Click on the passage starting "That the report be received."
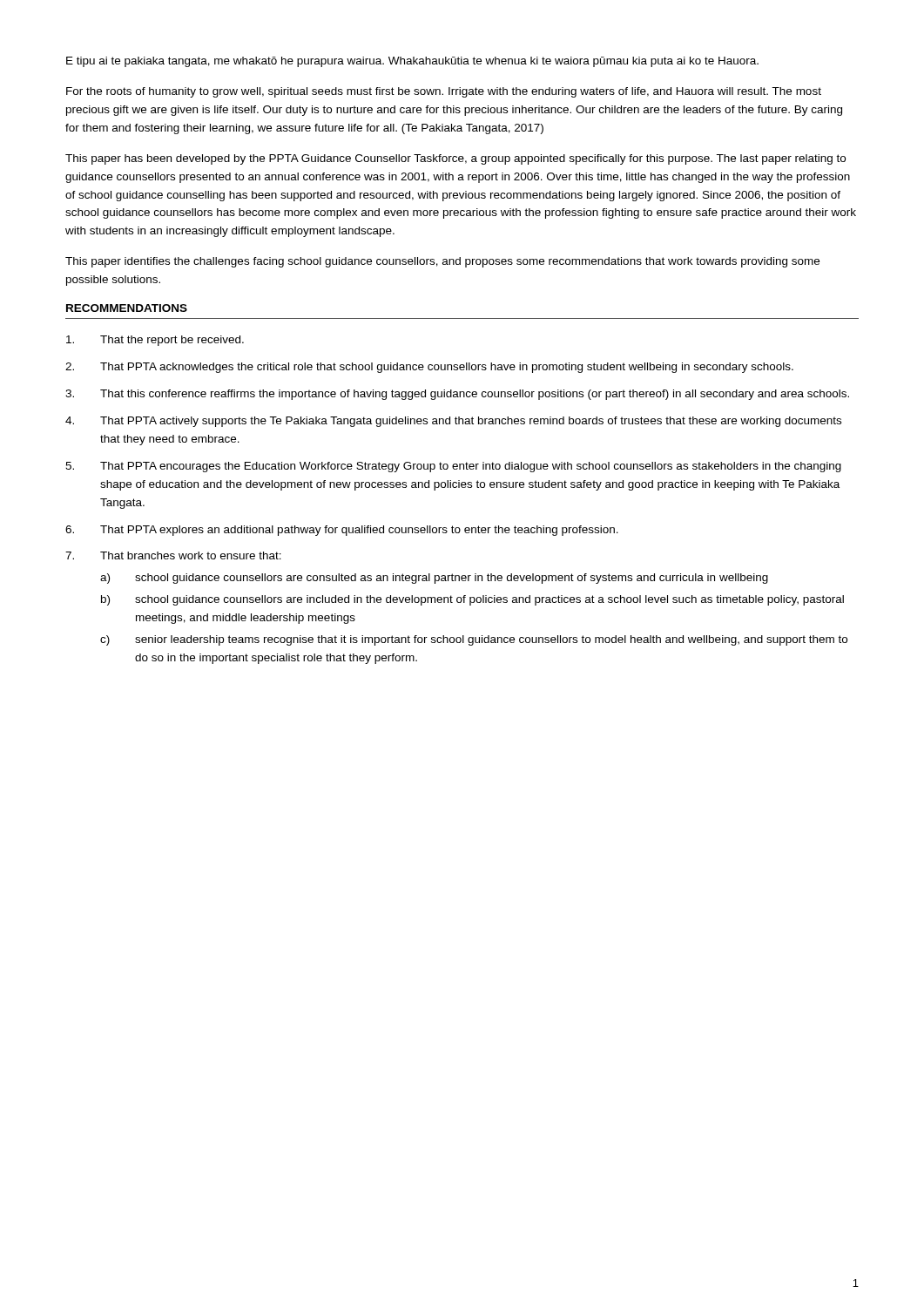The image size is (924, 1307). 155,341
